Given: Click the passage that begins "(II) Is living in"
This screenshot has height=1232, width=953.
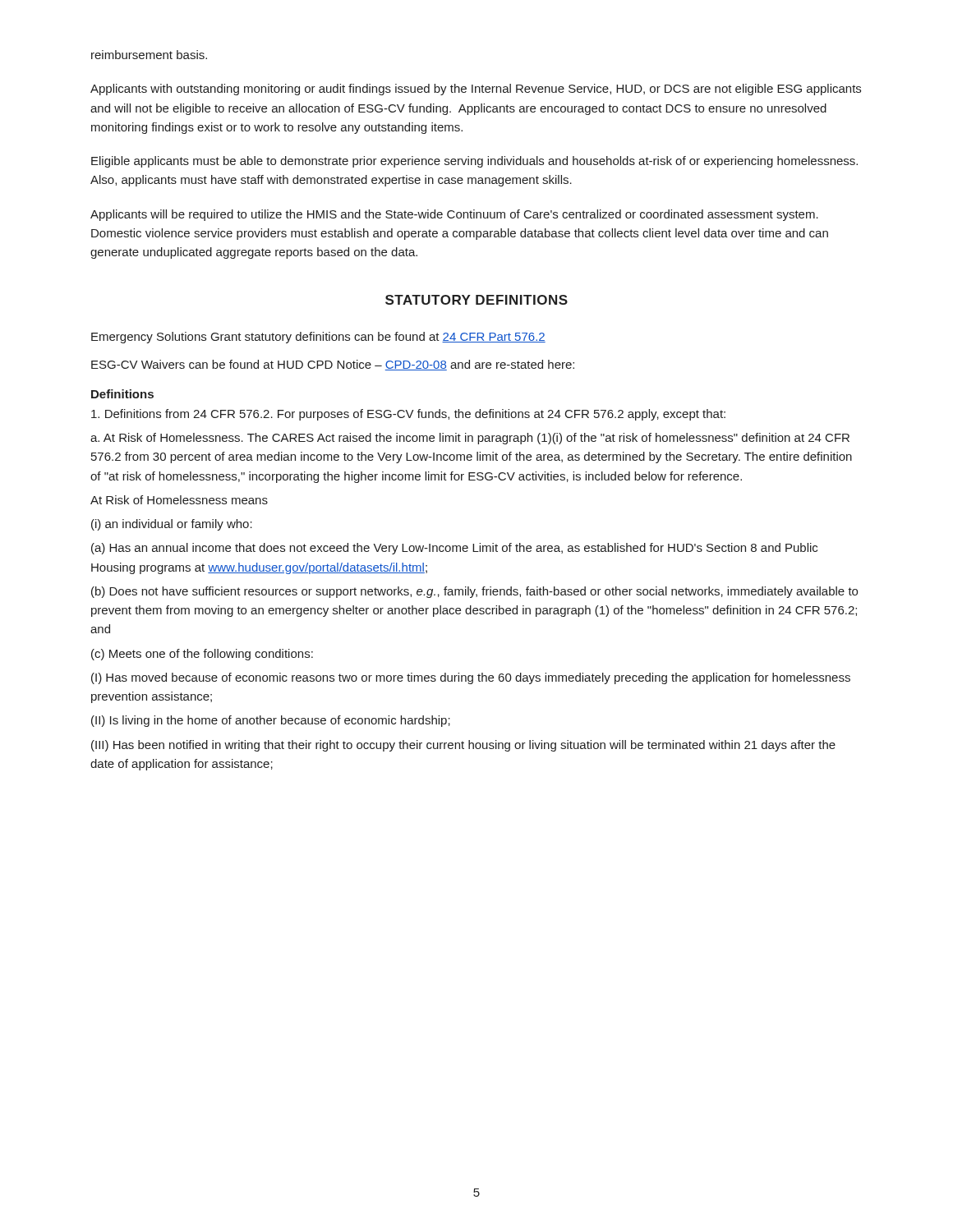Looking at the screenshot, I should tap(271, 720).
